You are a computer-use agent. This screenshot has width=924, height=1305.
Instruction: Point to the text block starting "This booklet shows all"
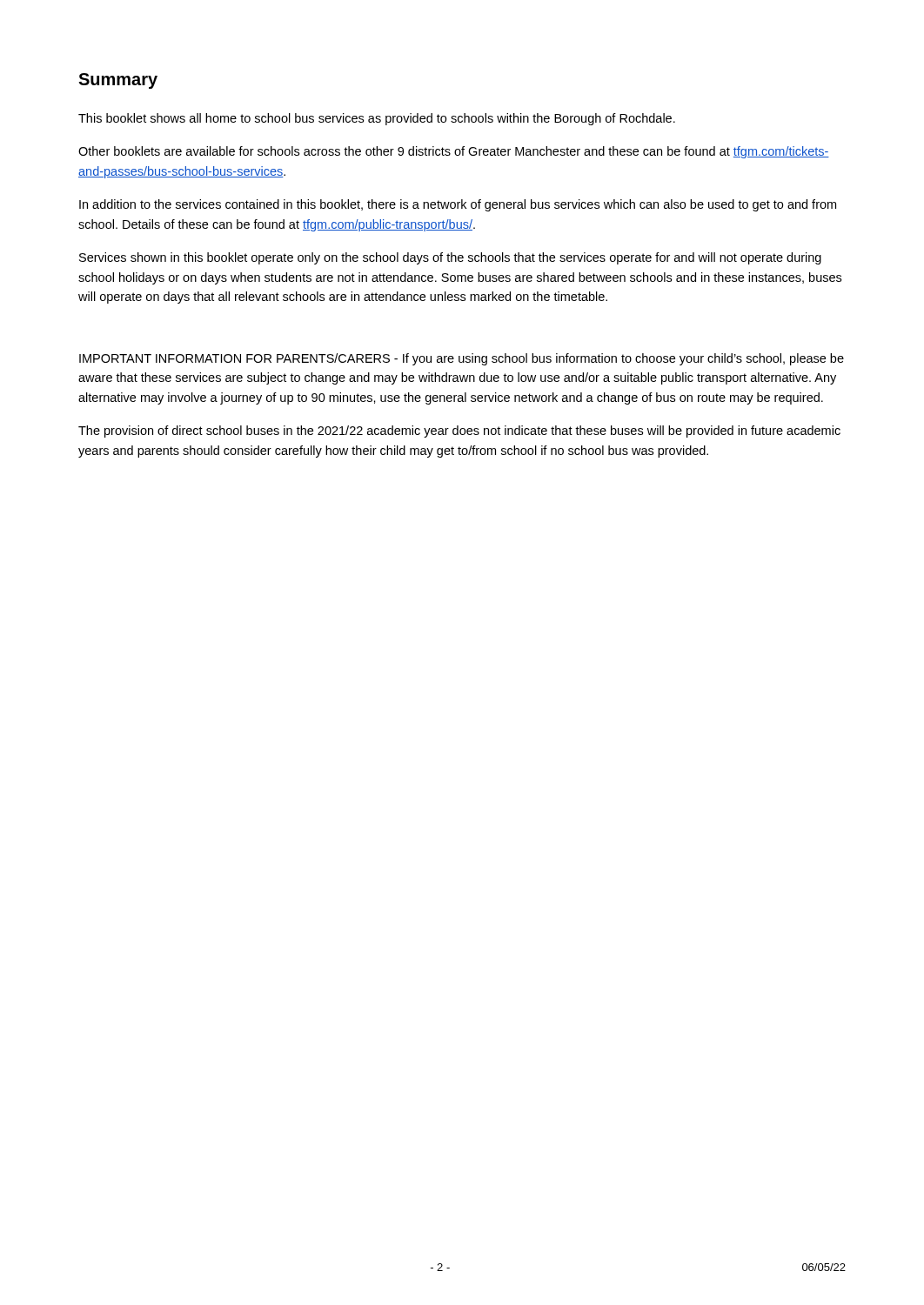click(377, 118)
